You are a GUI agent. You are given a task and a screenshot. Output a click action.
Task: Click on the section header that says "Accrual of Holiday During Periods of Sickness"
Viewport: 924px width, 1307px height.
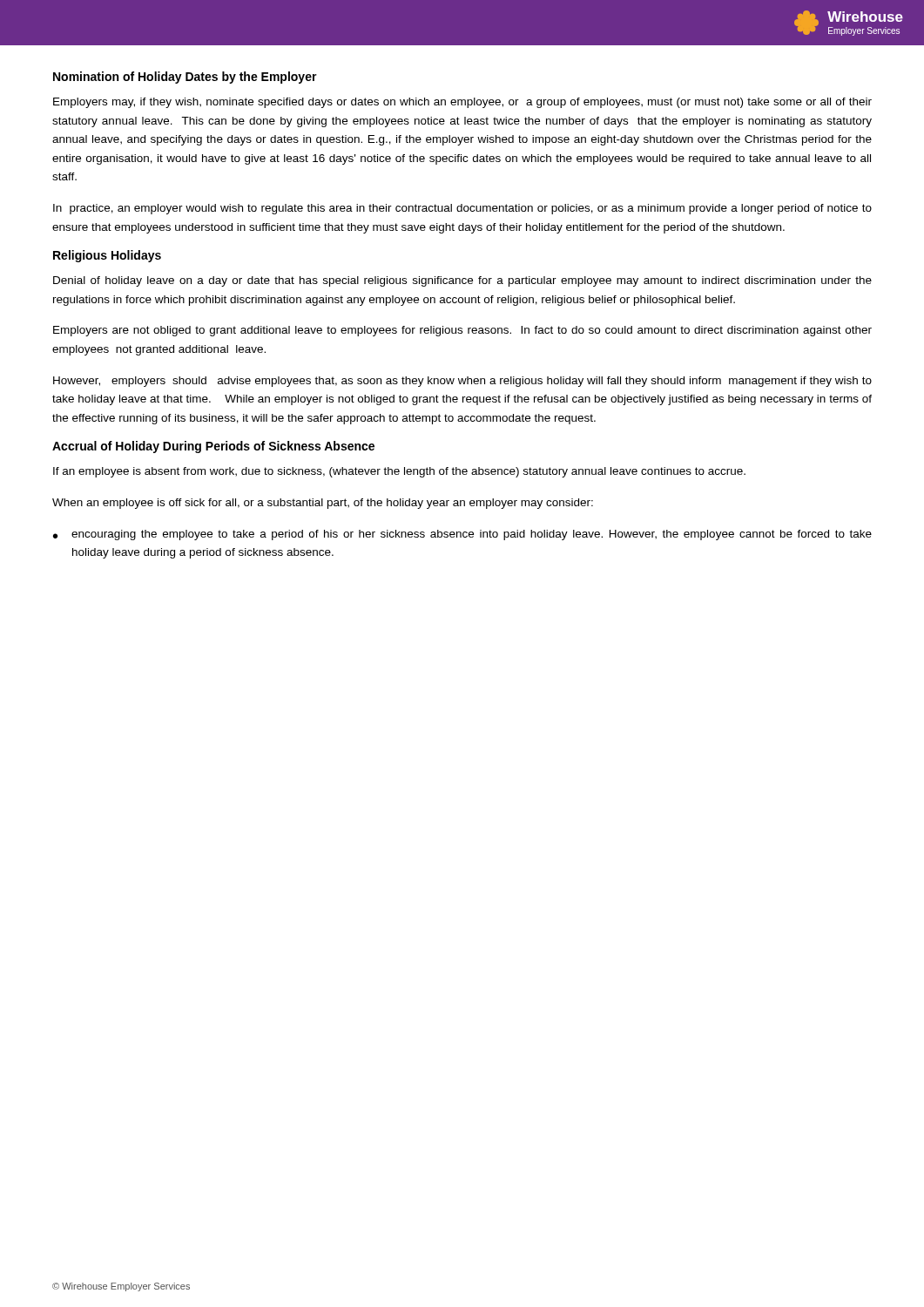coord(214,446)
